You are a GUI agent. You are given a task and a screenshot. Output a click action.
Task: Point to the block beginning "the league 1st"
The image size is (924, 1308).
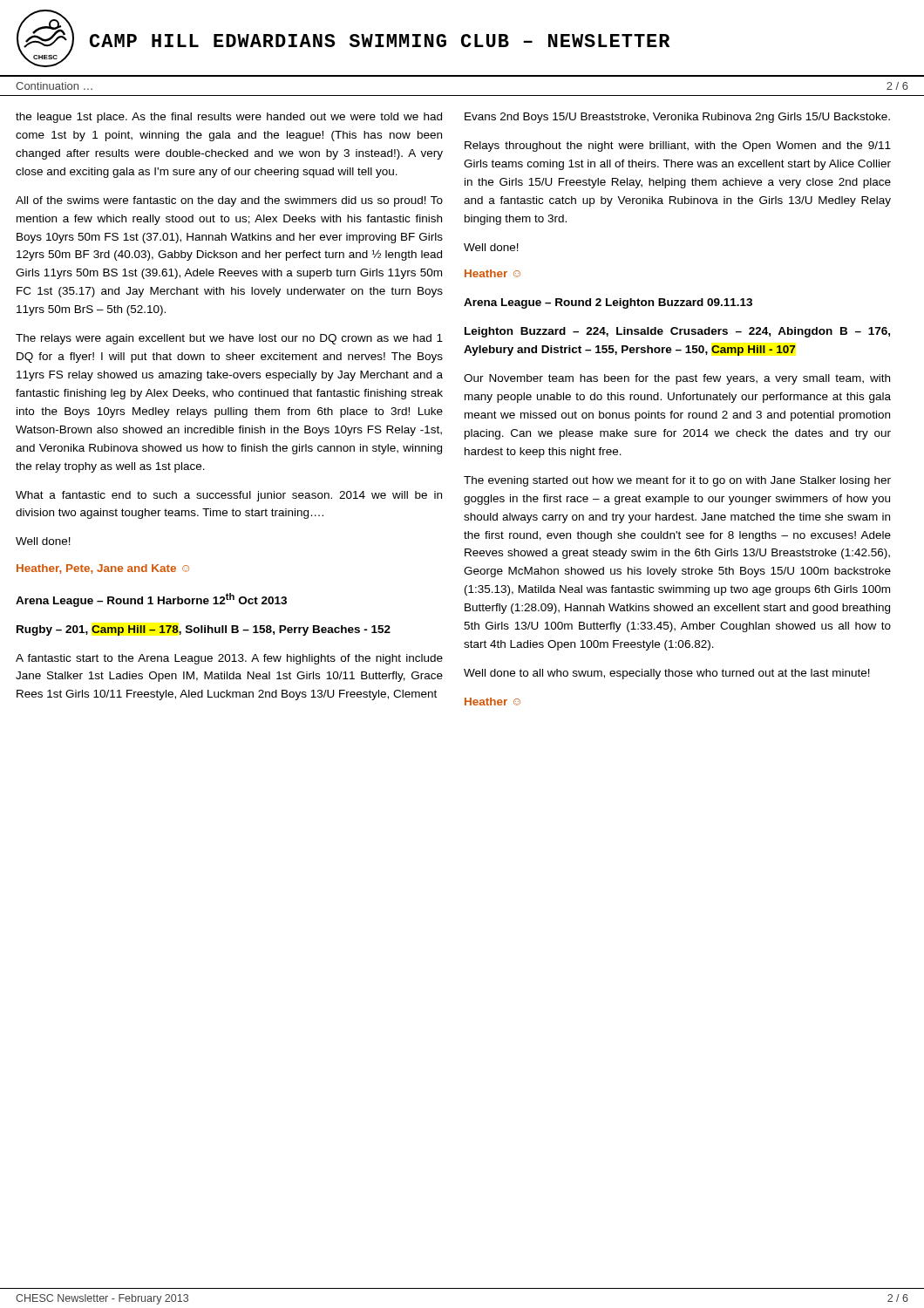[x=229, y=145]
